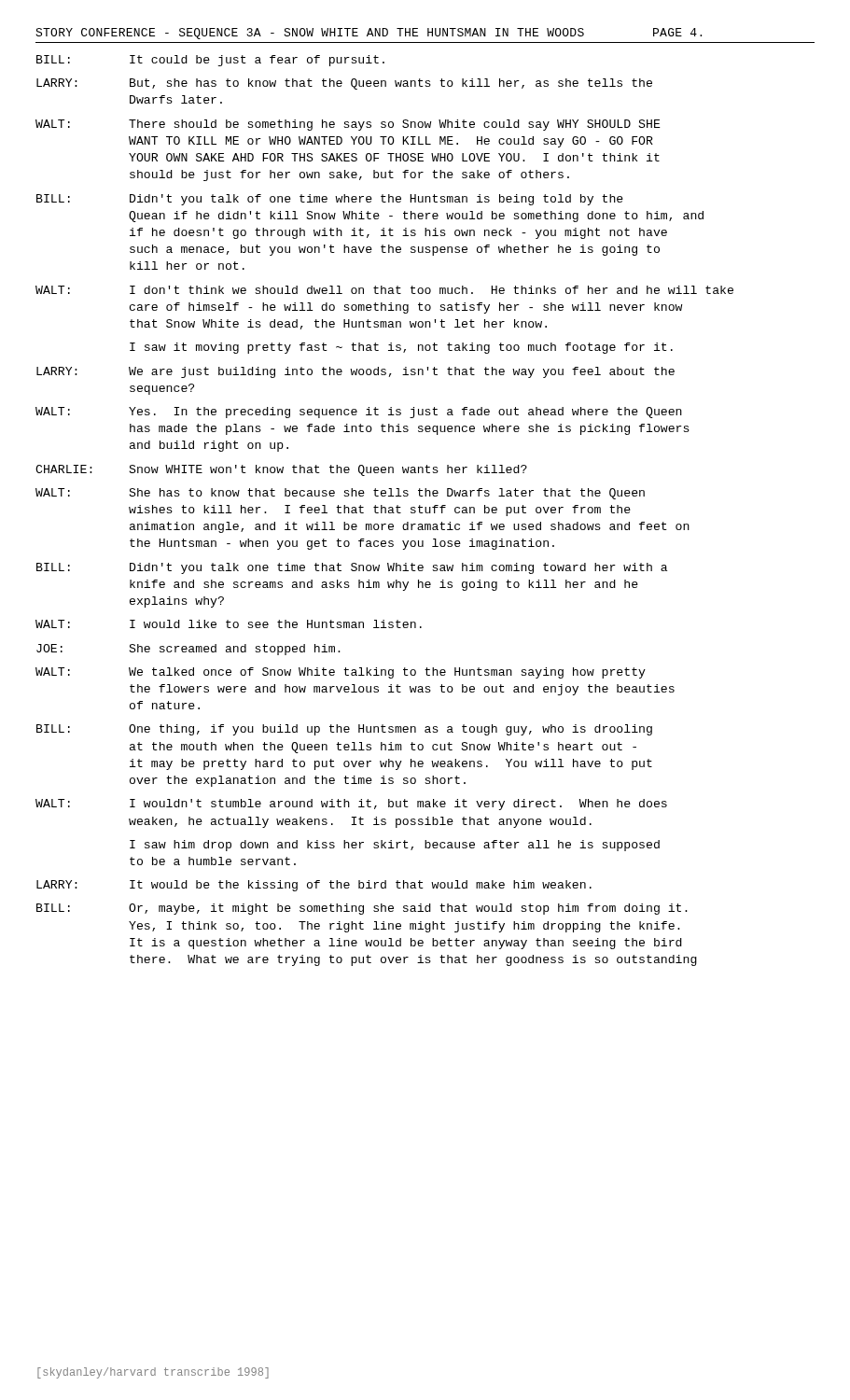Image resolution: width=850 pixels, height=1400 pixels.
Task: Find the text block that says "I saw him drop"
Action: (425, 854)
